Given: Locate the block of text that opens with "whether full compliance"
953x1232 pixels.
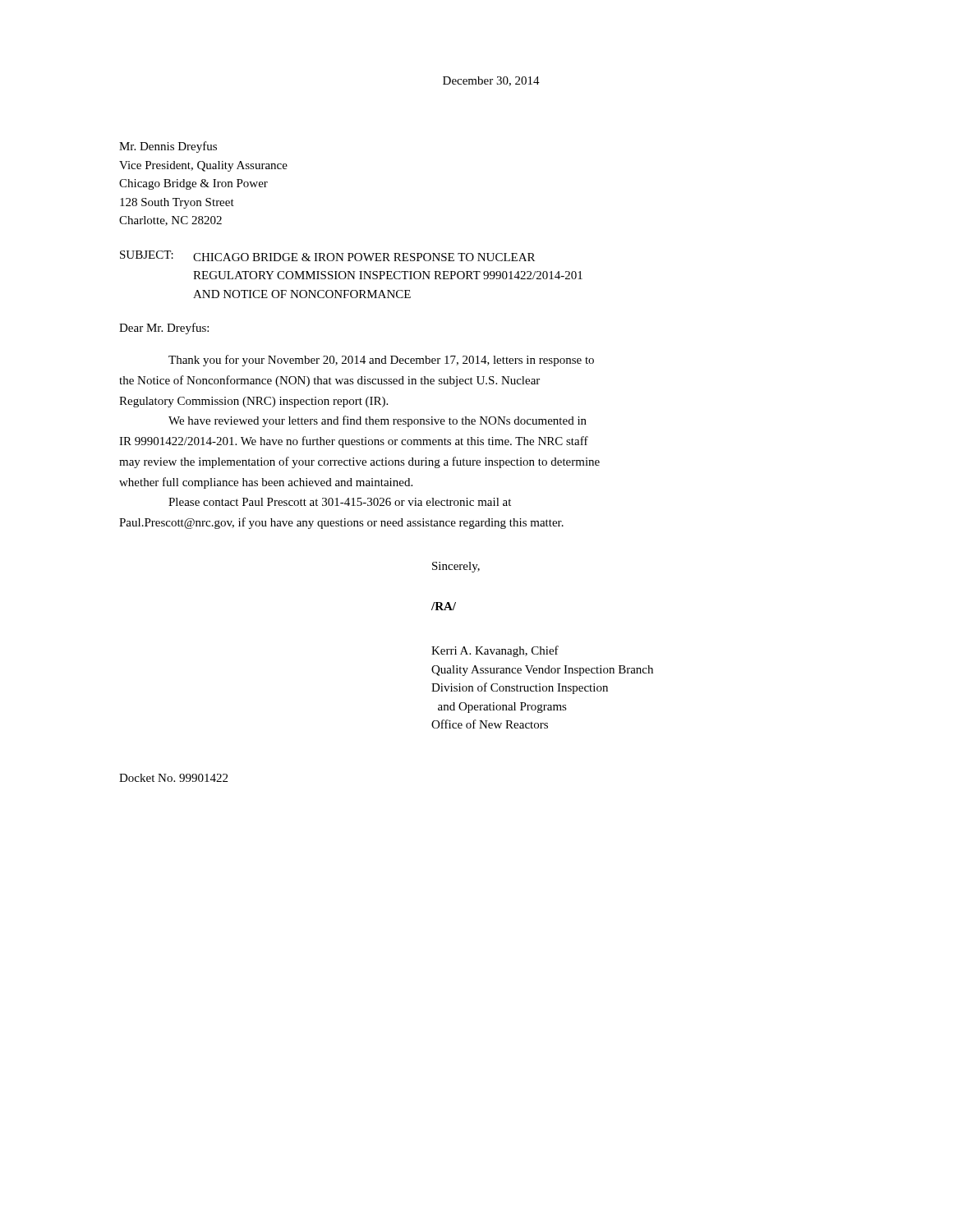Looking at the screenshot, I should coord(266,482).
